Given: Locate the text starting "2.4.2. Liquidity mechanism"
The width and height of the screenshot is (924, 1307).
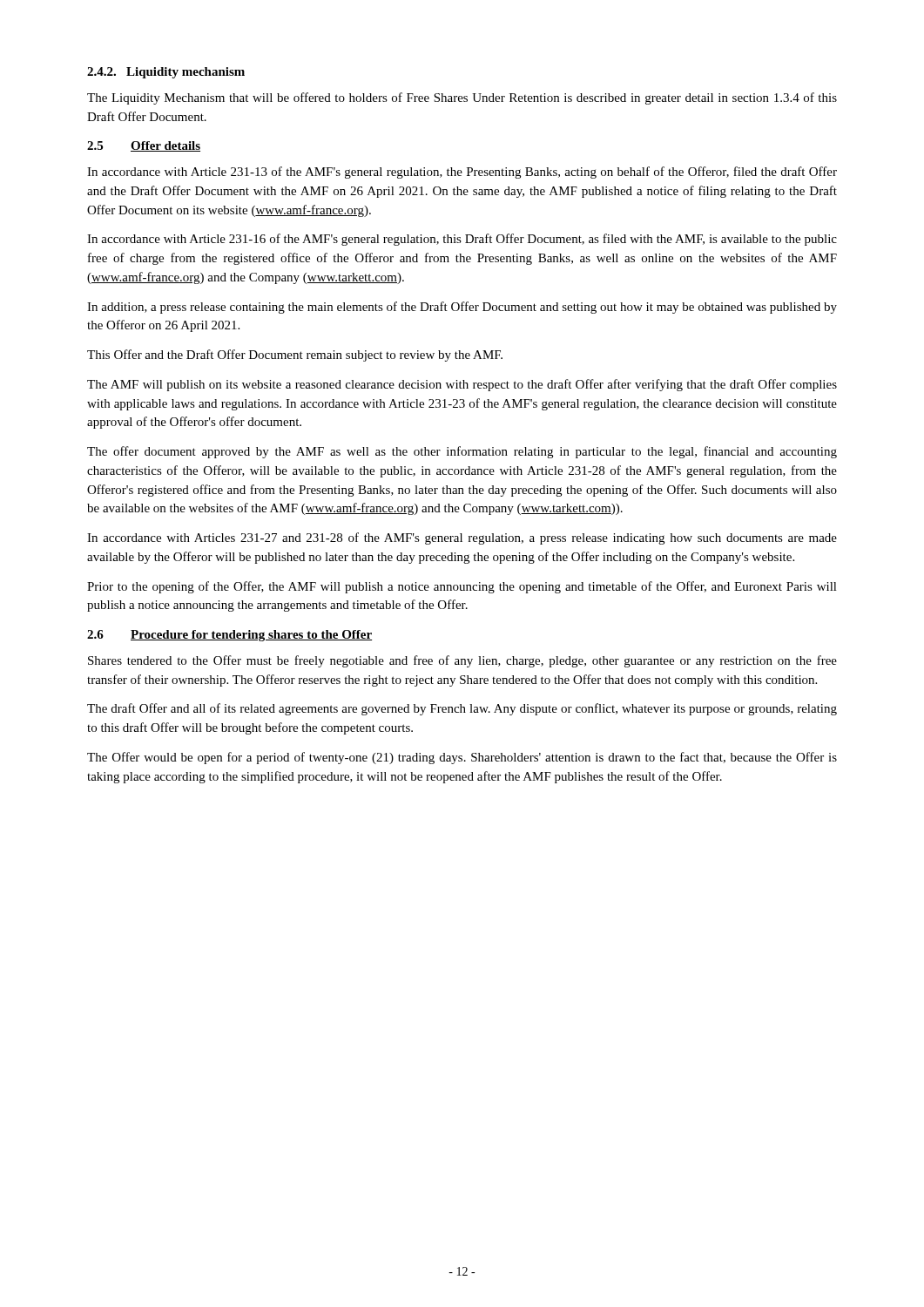Looking at the screenshot, I should pyautogui.click(x=166, y=71).
